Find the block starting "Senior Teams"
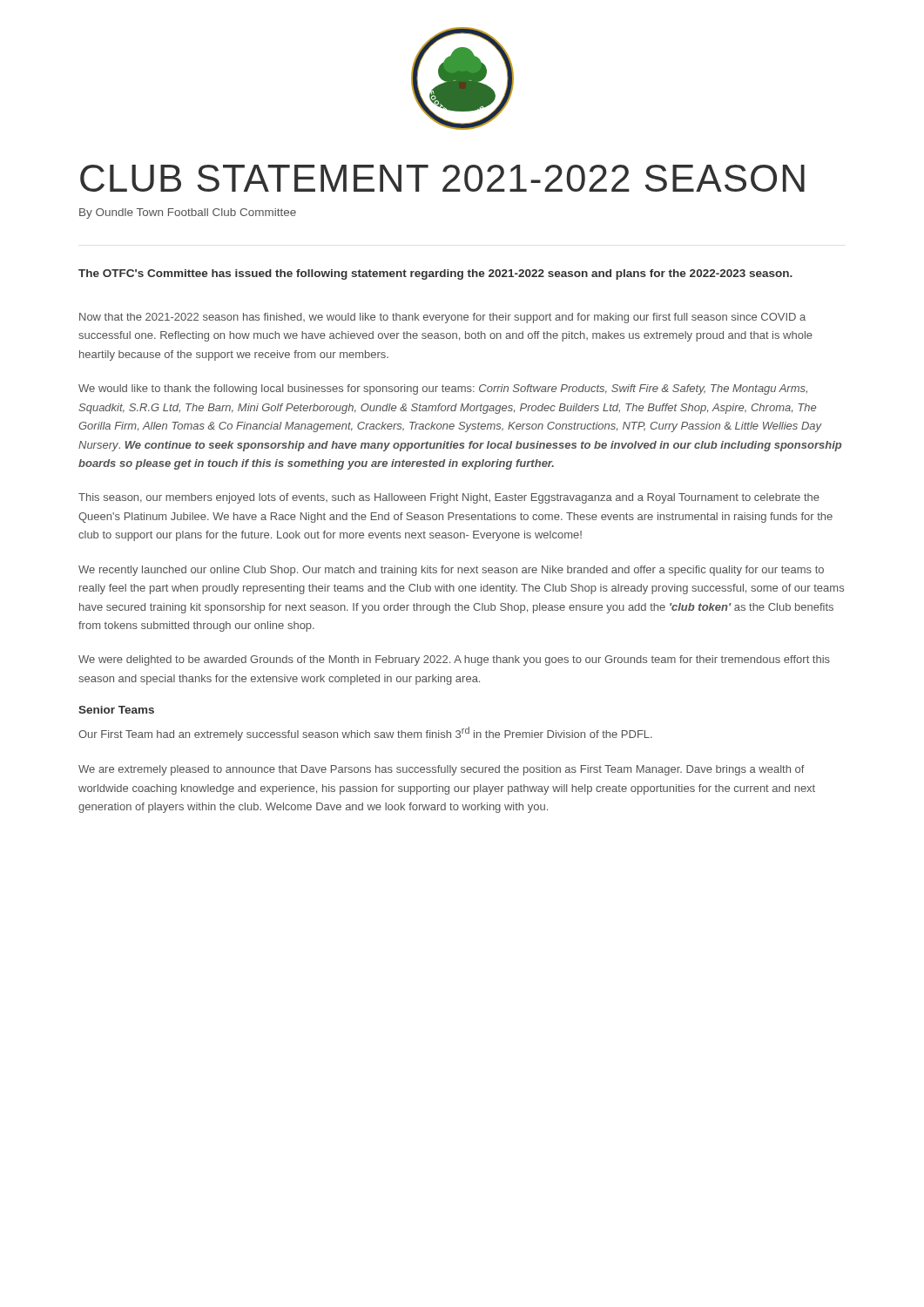Viewport: 924px width, 1307px height. (116, 710)
